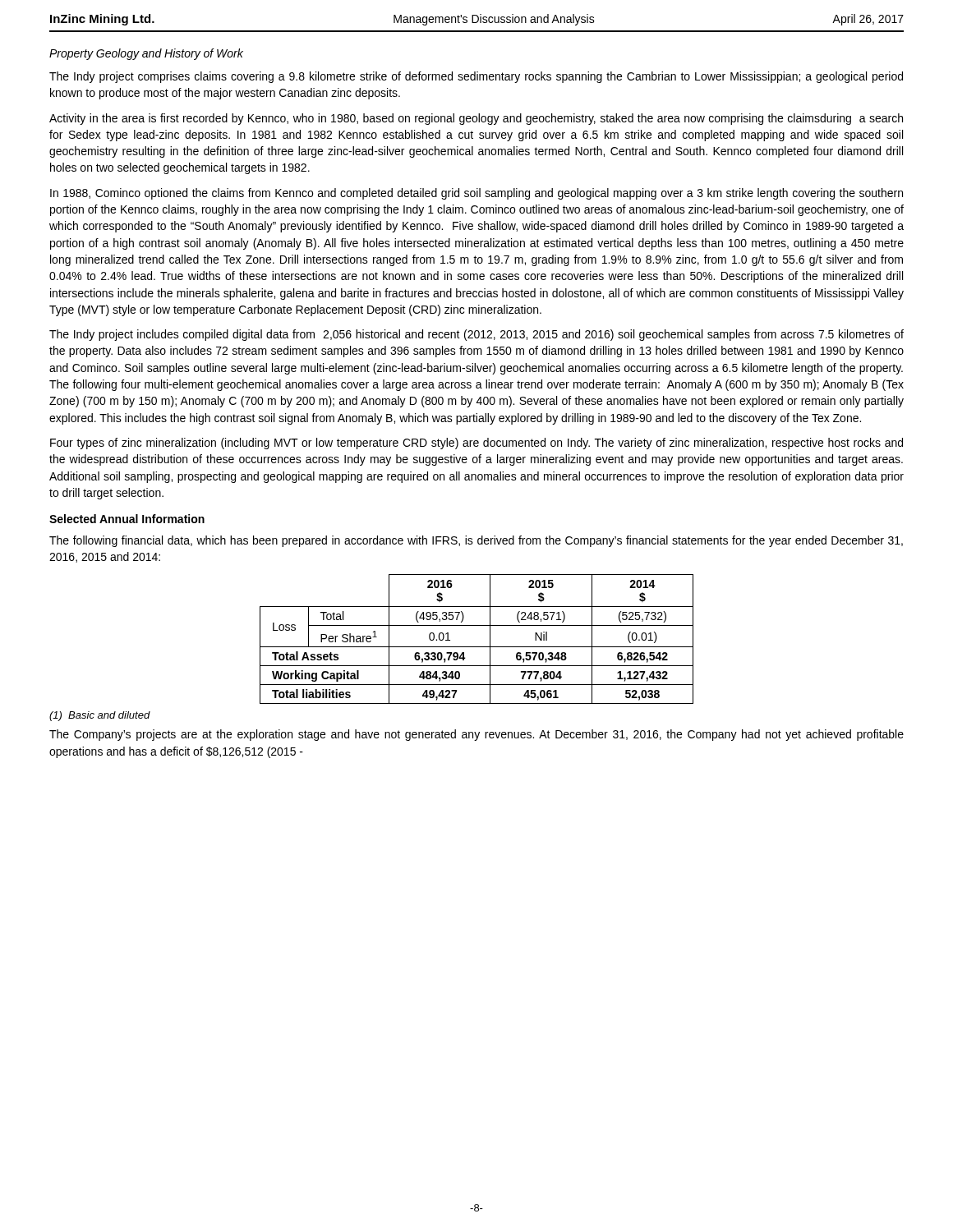Viewport: 953px width, 1232px height.
Task: Click on the text block starting "Selected Annual Information"
Action: click(x=127, y=519)
